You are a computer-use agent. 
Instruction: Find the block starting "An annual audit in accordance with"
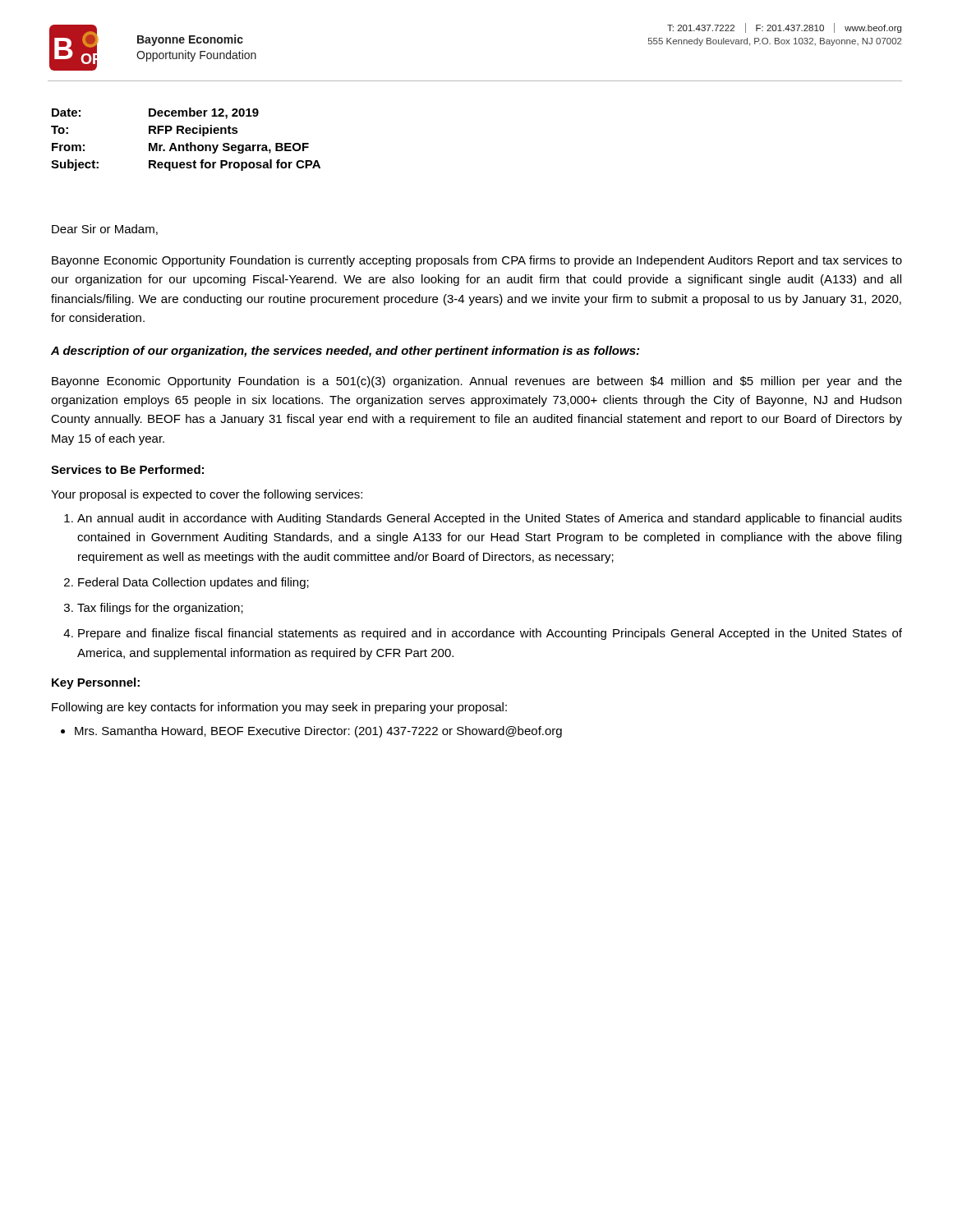[x=490, y=537]
